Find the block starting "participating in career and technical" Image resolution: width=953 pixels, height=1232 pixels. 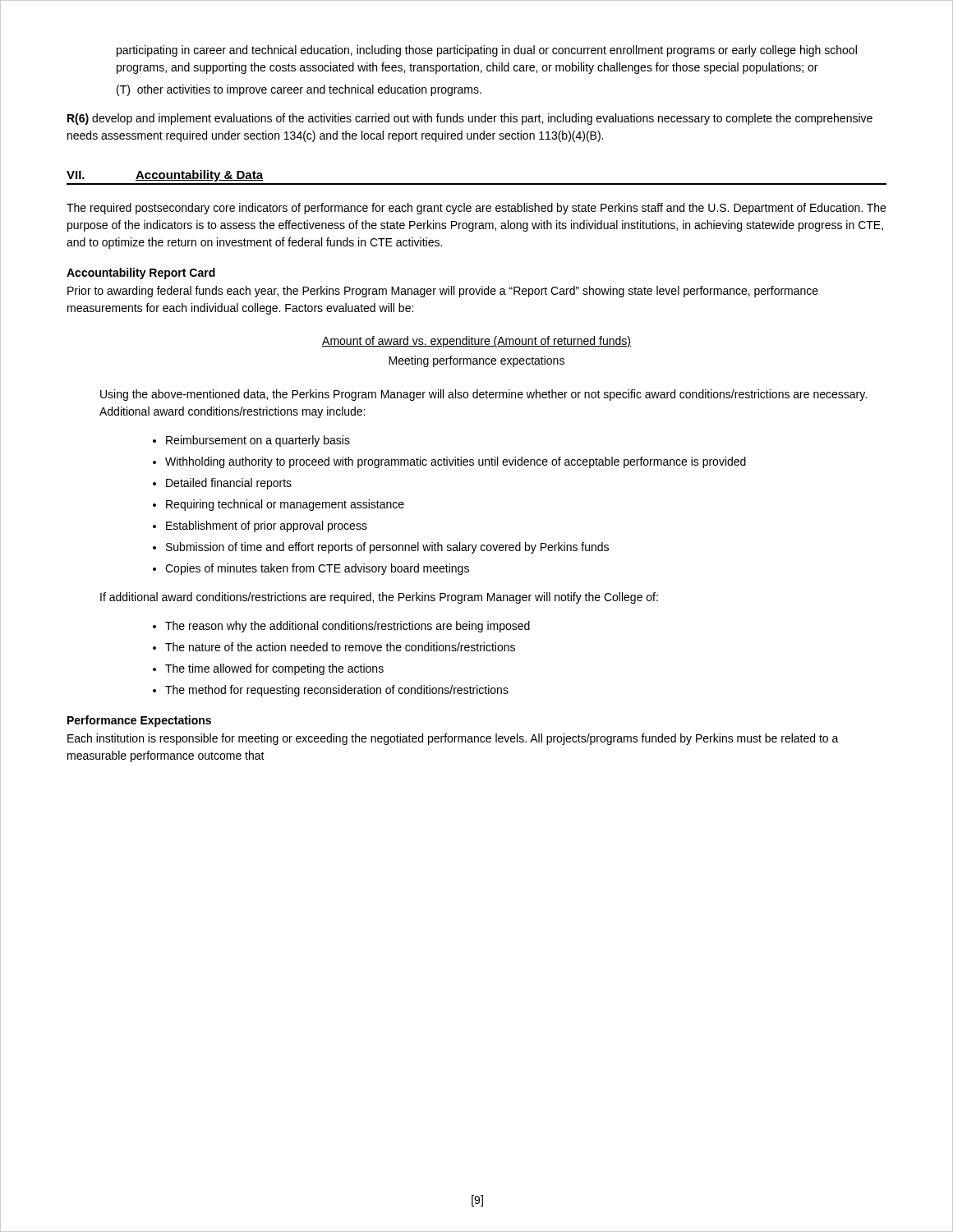coord(487,59)
